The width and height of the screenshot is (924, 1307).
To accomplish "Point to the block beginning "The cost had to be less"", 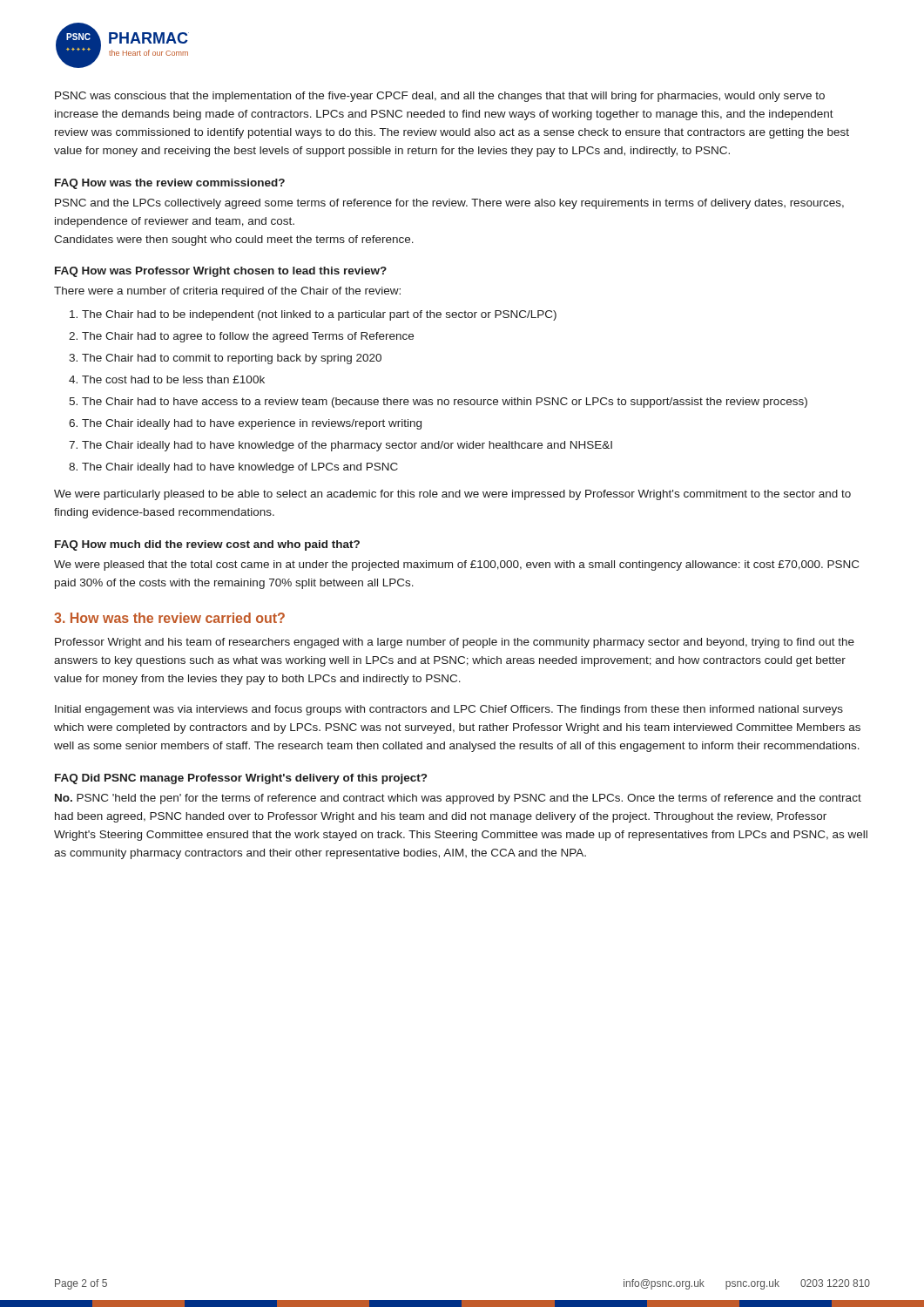I will point(173,380).
